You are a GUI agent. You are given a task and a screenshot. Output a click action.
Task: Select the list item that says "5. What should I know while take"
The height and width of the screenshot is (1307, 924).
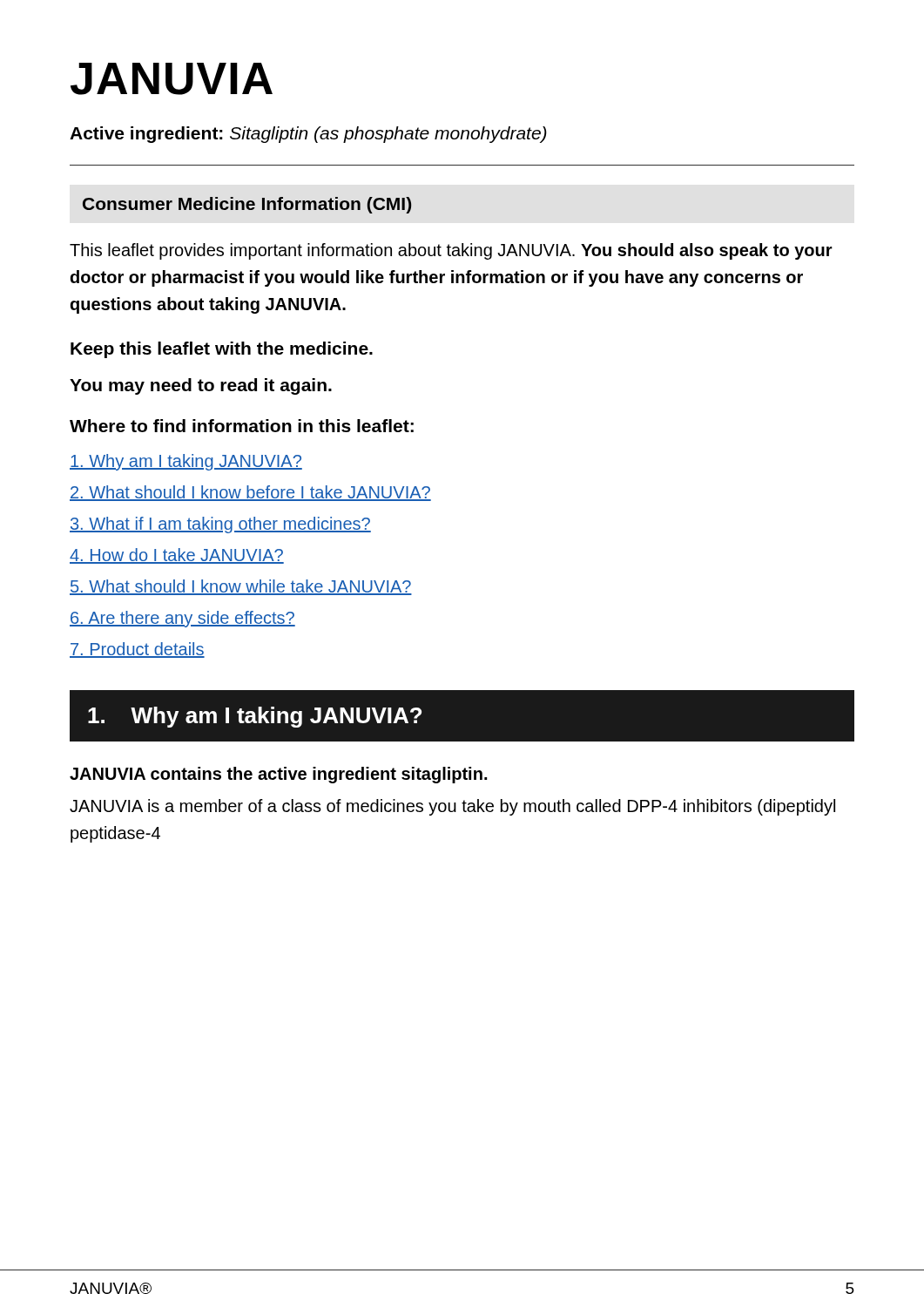[241, 586]
